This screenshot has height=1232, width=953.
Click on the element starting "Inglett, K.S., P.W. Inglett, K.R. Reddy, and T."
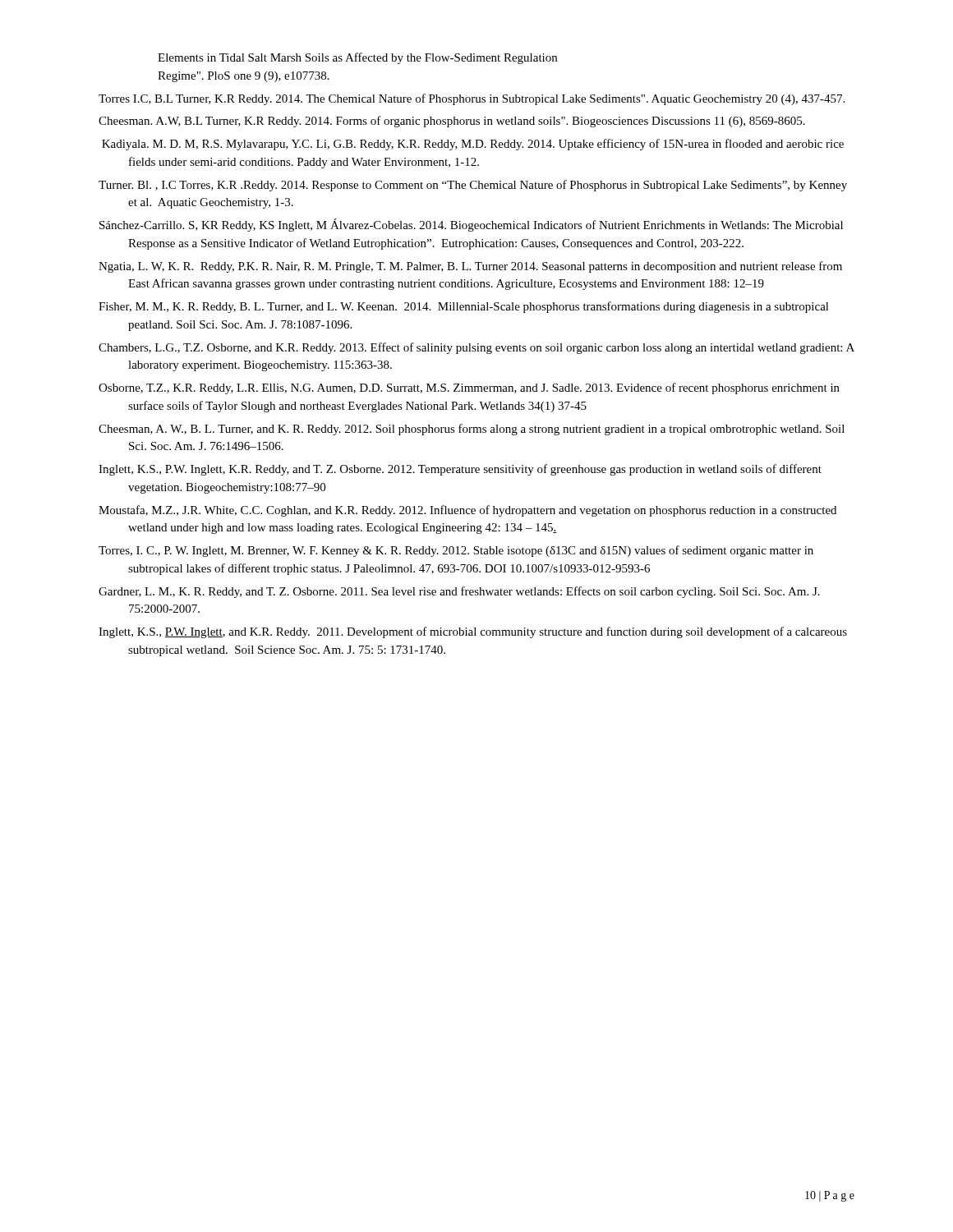460,478
